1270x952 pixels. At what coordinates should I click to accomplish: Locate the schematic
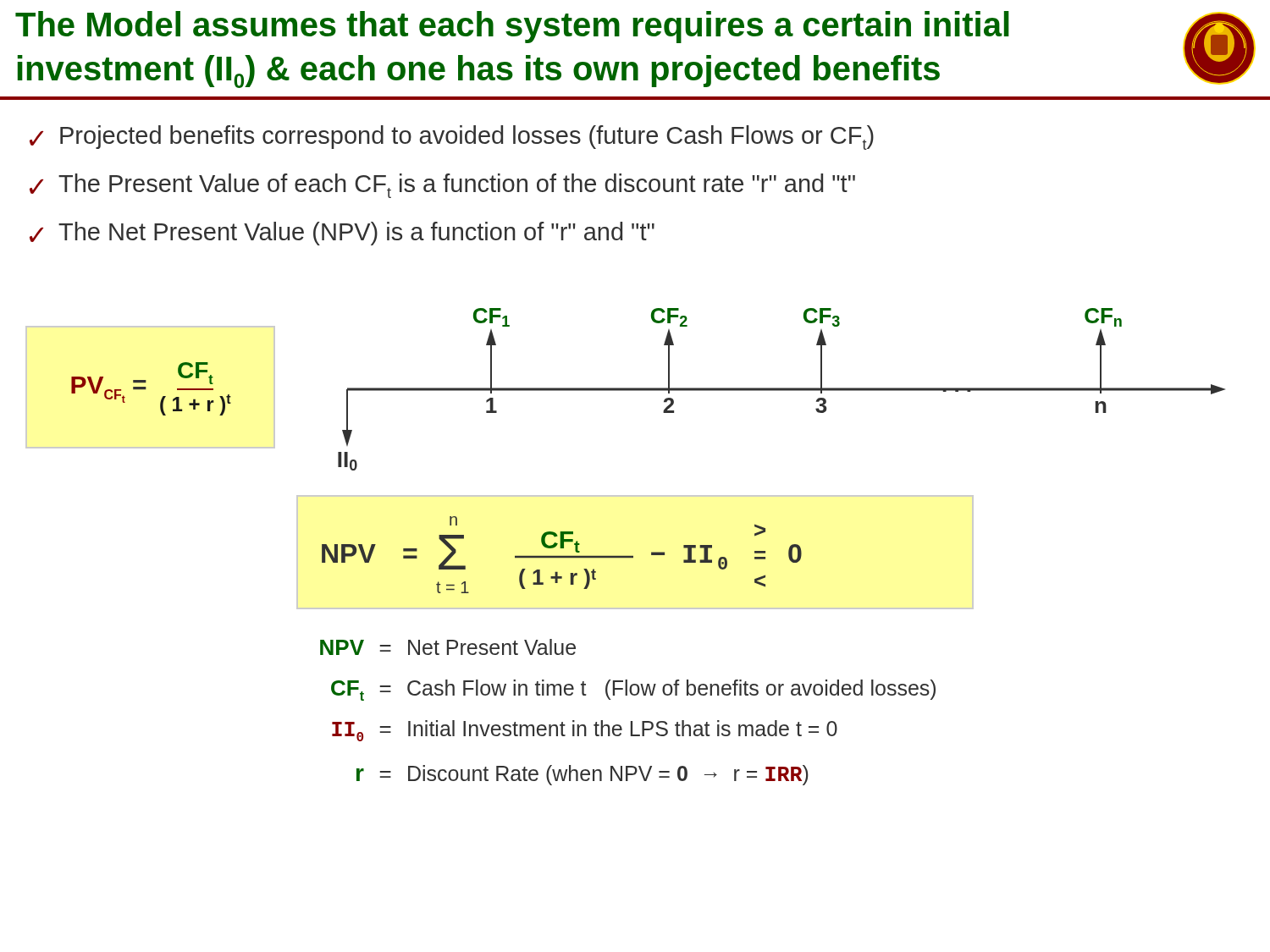click(762, 389)
